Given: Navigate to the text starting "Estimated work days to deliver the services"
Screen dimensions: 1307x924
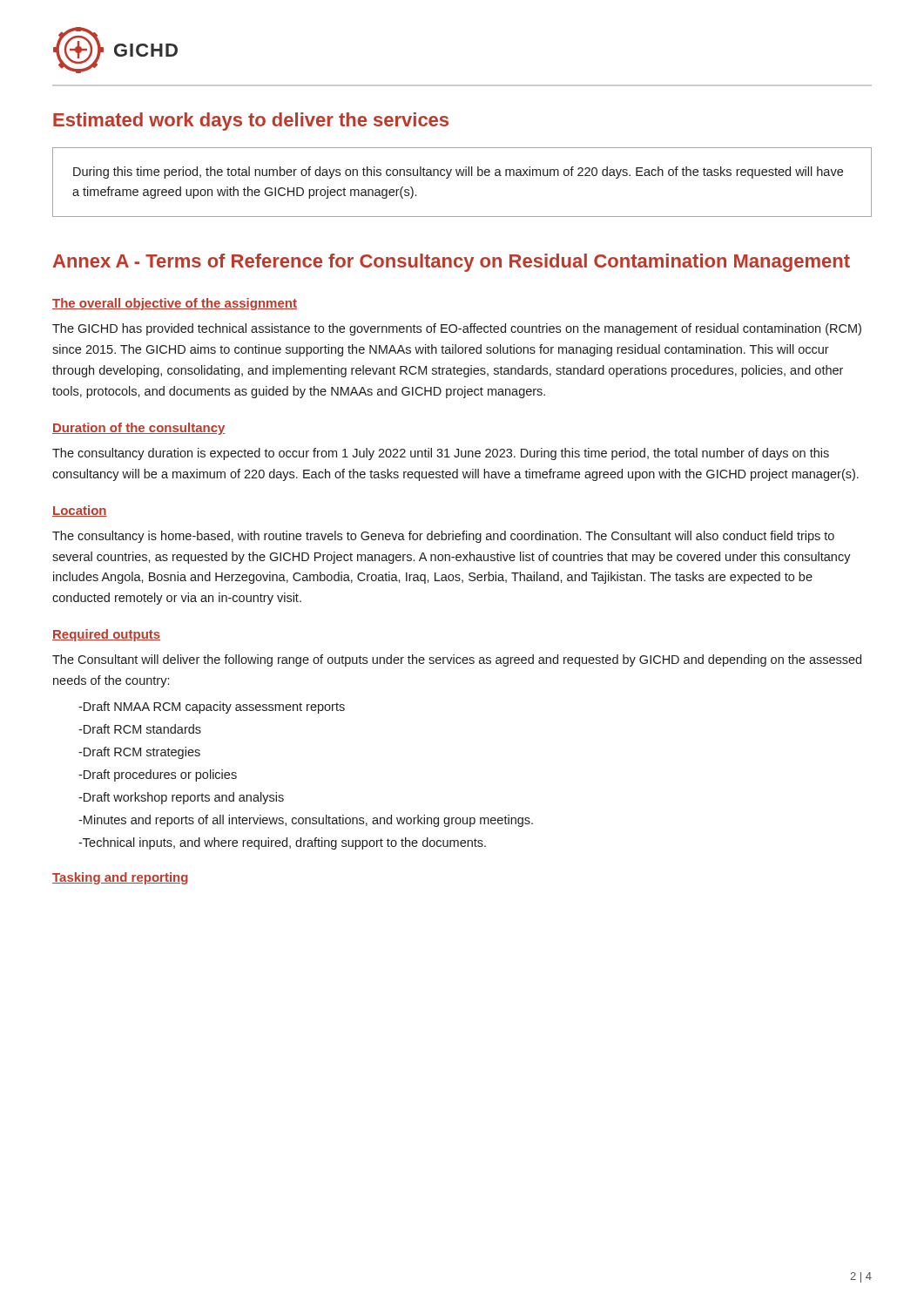Looking at the screenshot, I should coord(251,120).
